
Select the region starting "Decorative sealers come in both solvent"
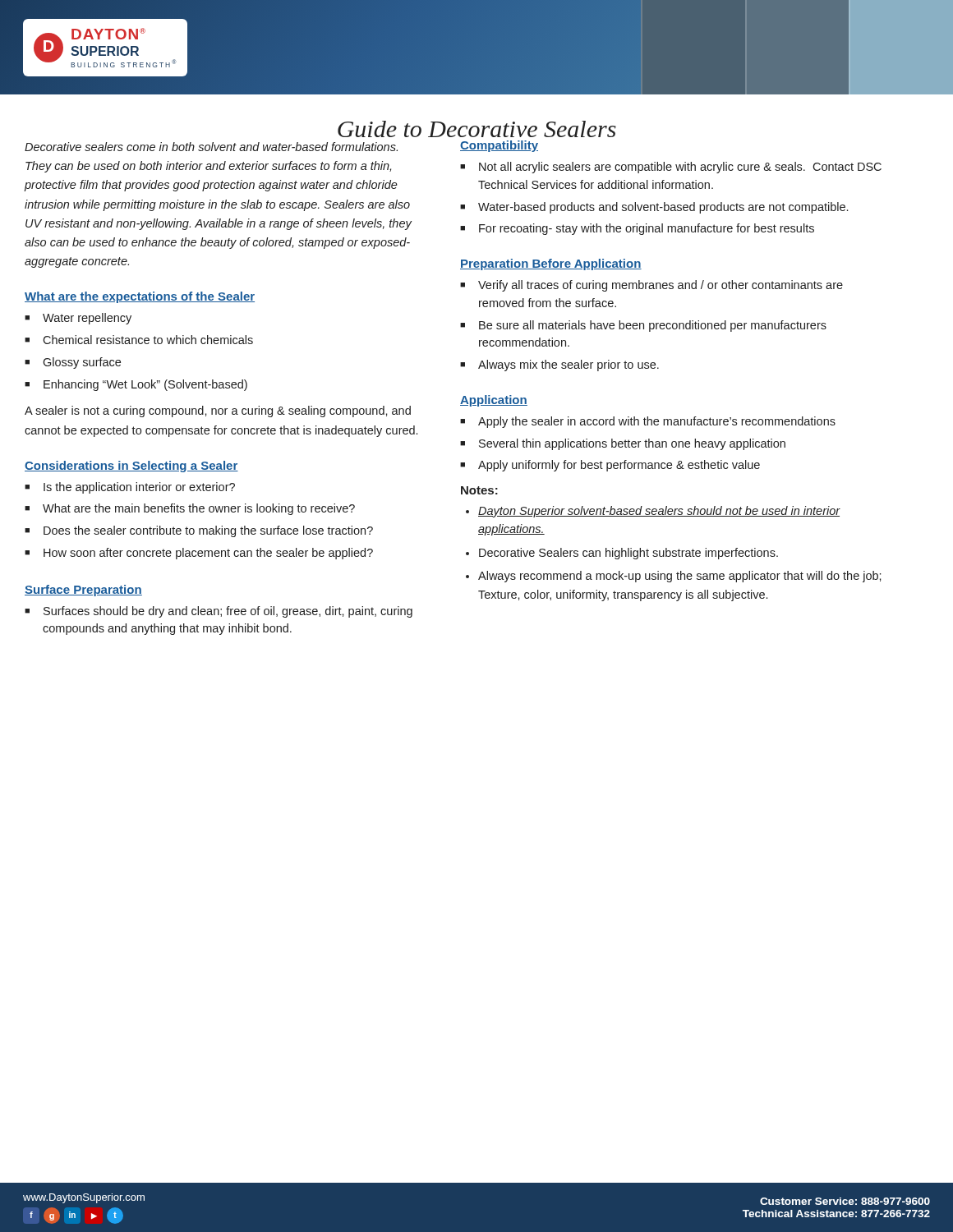tap(227, 205)
